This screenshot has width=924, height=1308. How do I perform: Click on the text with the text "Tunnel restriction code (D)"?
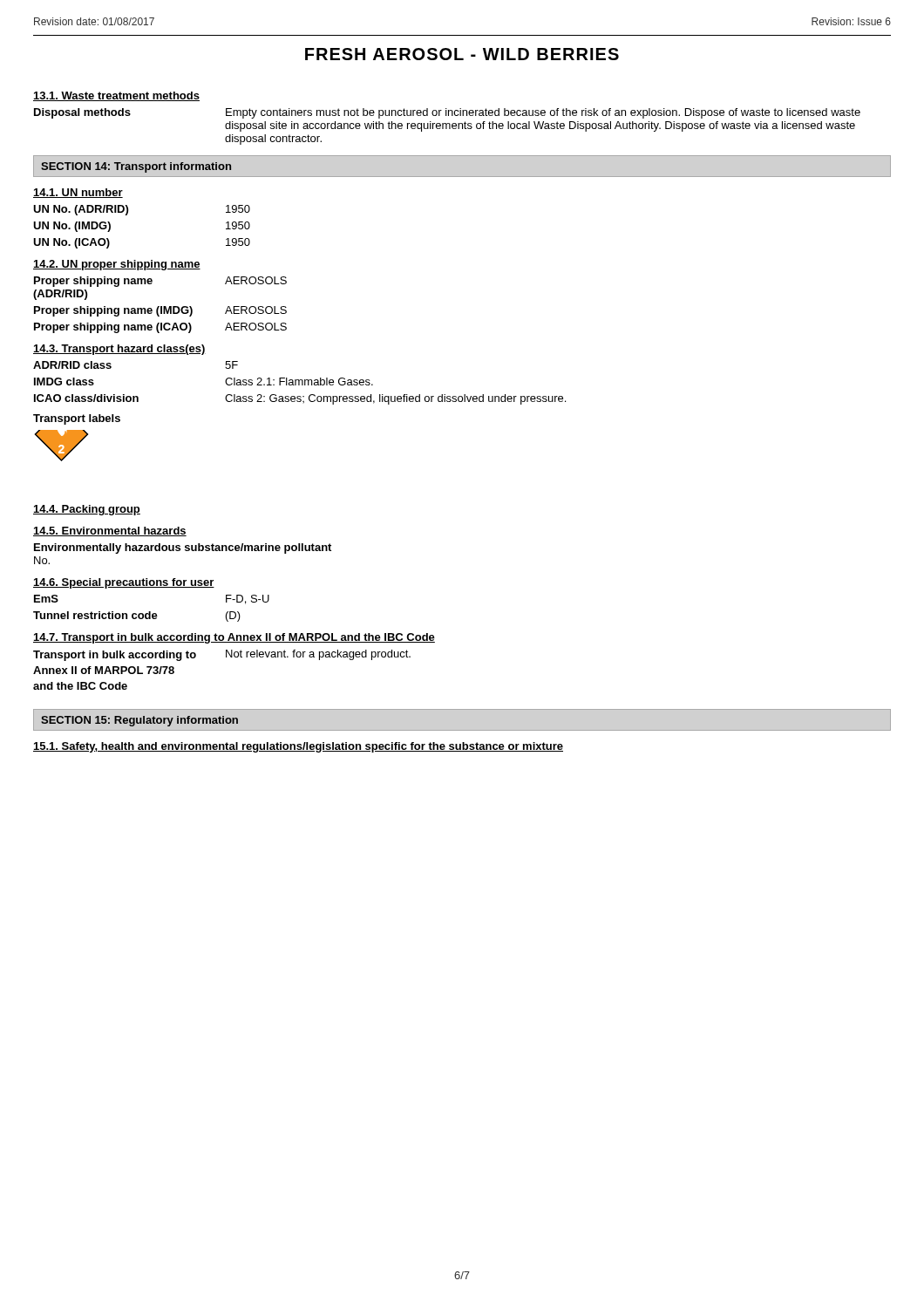tap(137, 617)
